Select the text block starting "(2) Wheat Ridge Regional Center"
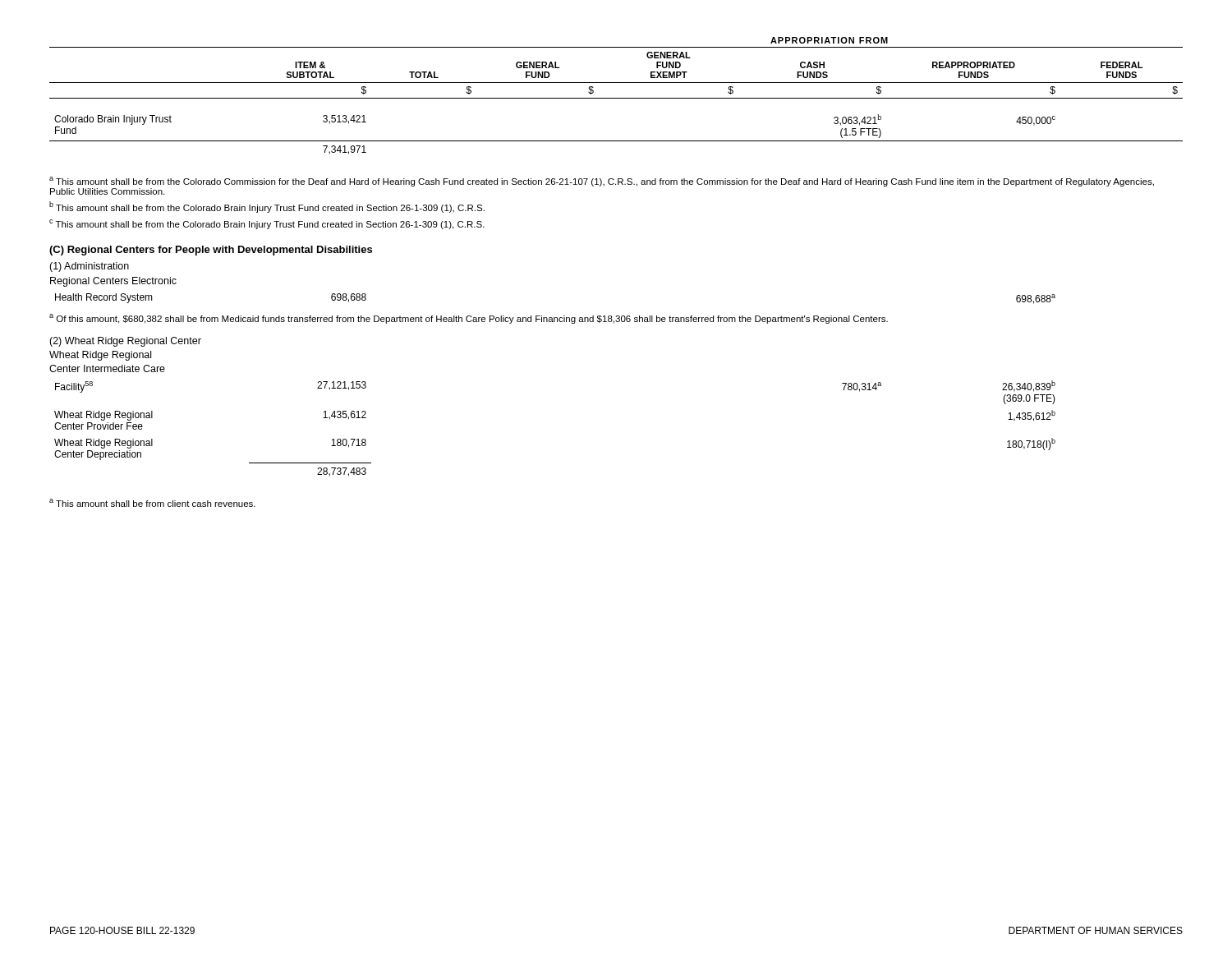 pyautogui.click(x=125, y=341)
